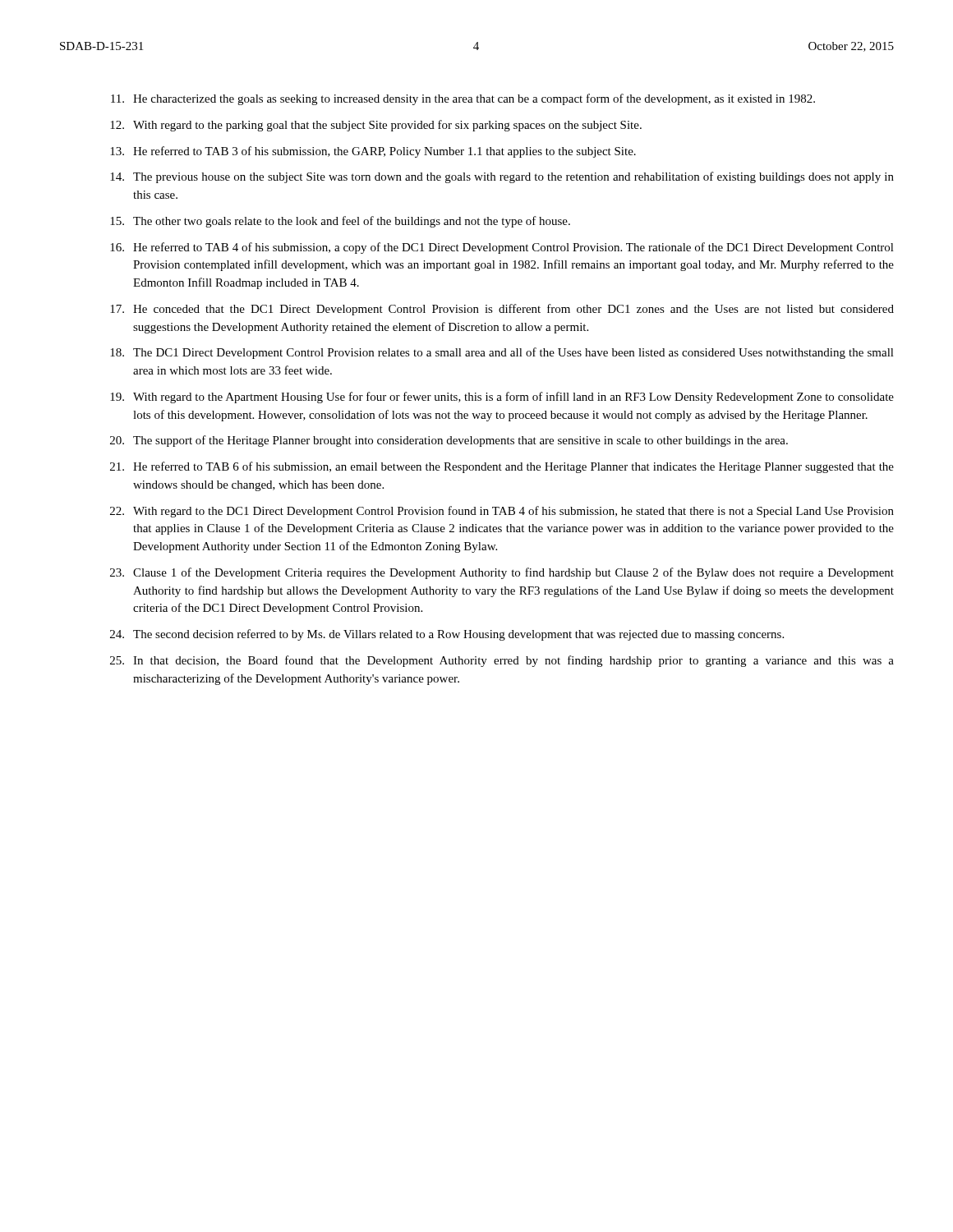Image resolution: width=953 pixels, height=1232 pixels.
Task: Locate the list item that reads "21. He referred to TAB 6 of his"
Action: point(476,476)
